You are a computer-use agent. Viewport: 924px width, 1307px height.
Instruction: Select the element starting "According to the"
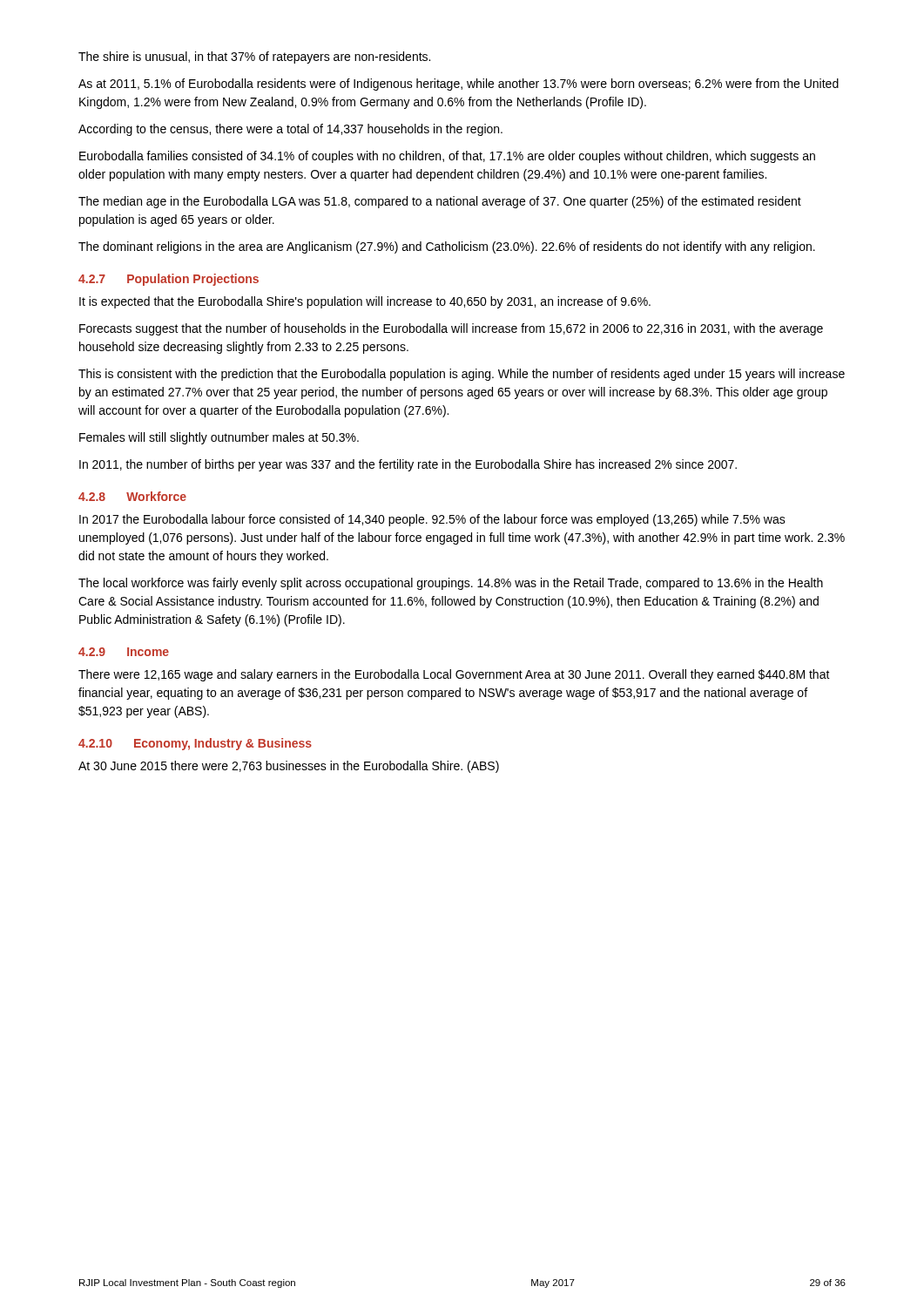462,129
